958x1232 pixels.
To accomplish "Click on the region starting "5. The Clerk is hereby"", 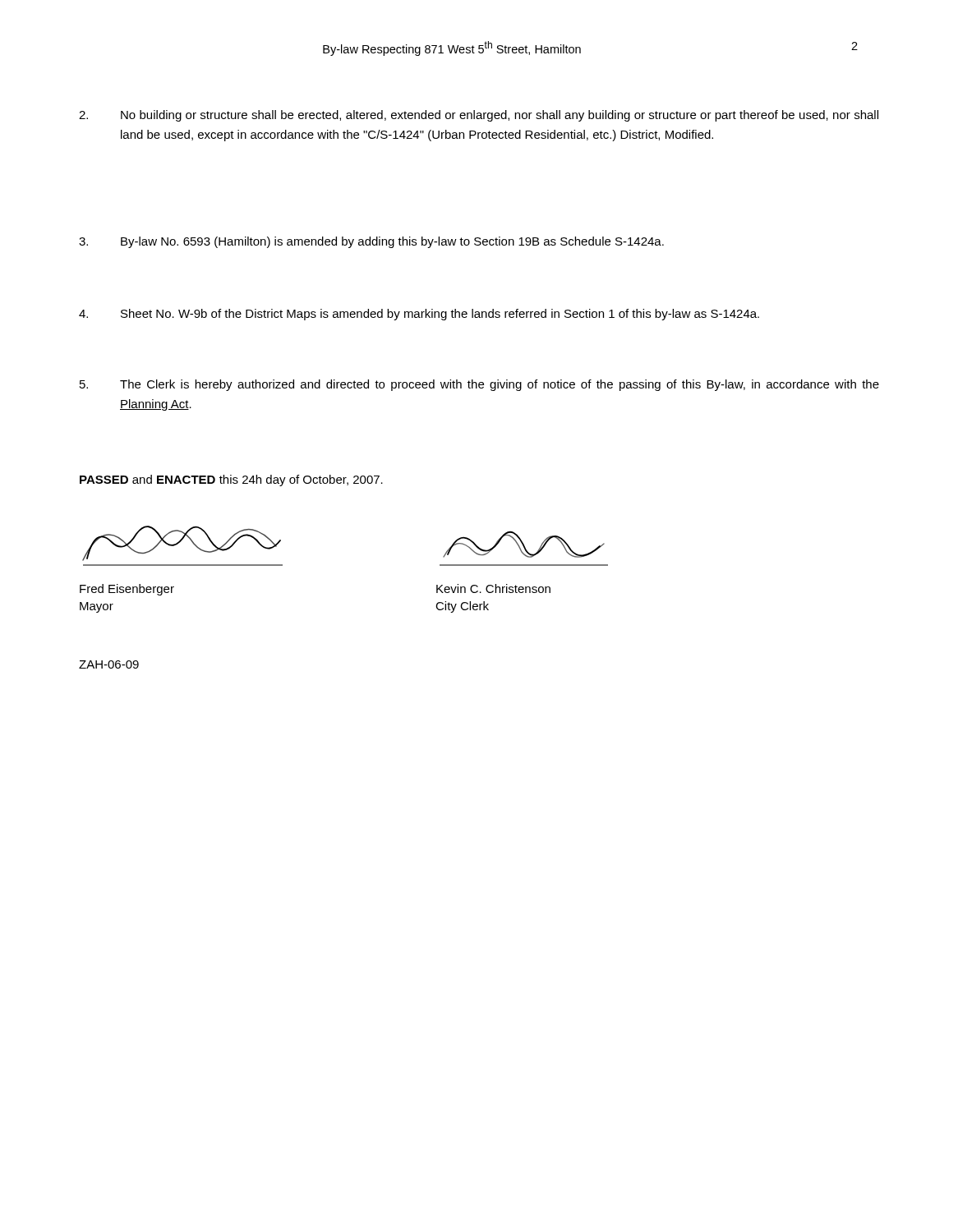I will click(479, 394).
